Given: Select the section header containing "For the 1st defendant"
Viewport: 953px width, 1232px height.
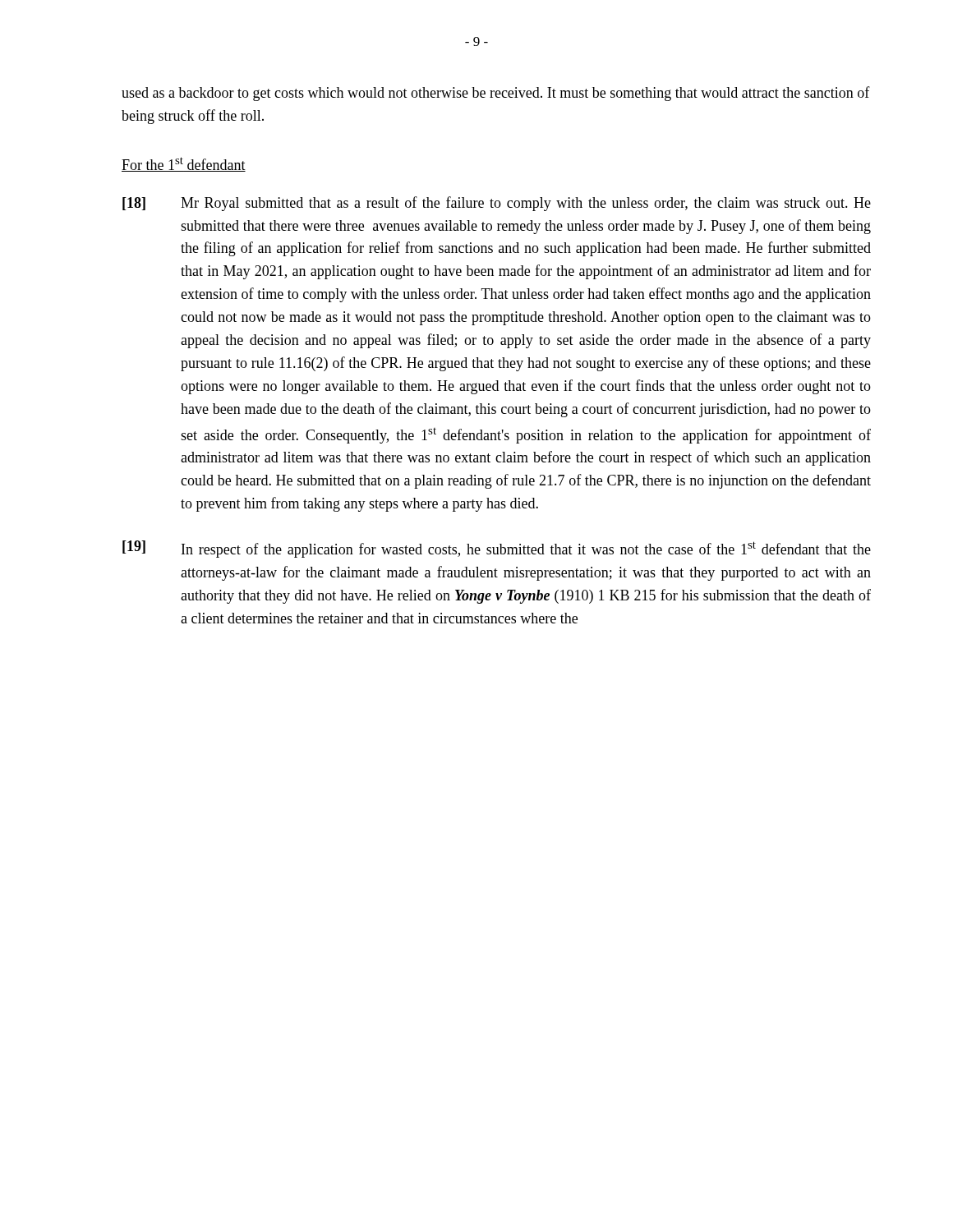Looking at the screenshot, I should pos(183,163).
